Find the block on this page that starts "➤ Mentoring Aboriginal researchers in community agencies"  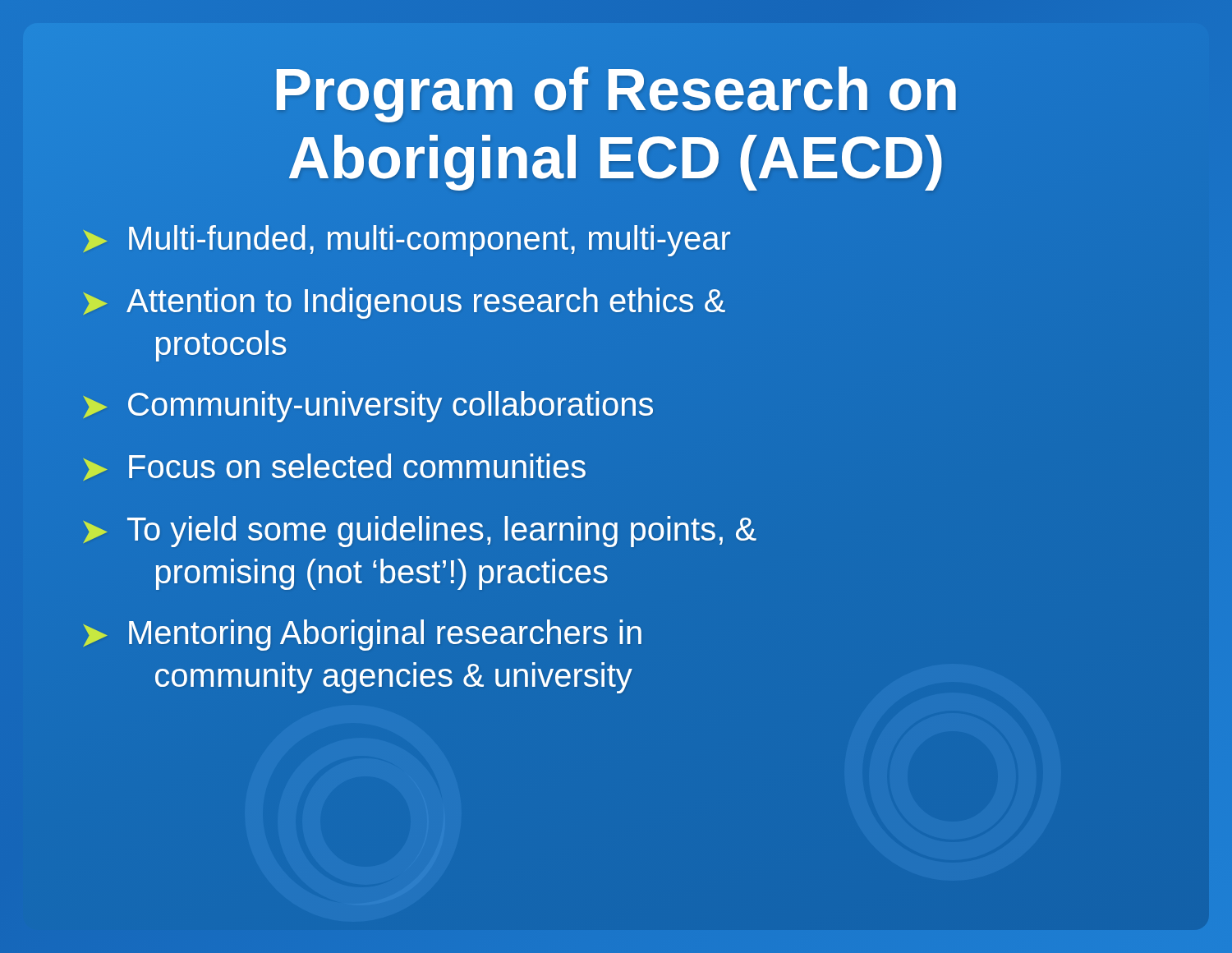click(x=616, y=654)
